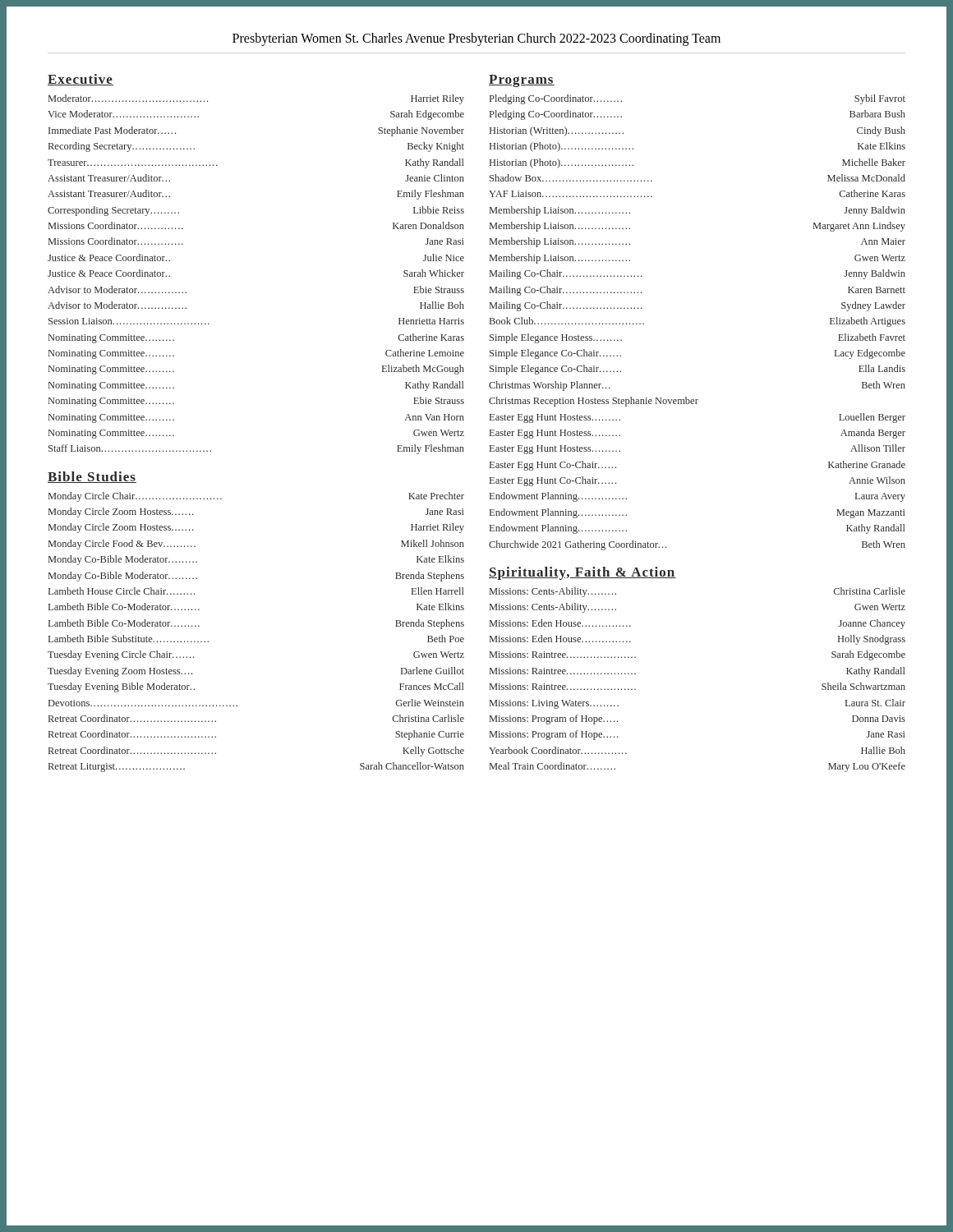Locate the list item that says "Easter Egg Hunt Co-Chair......Katherine Granade"
The image size is (953, 1232).
click(x=539, y=464)
